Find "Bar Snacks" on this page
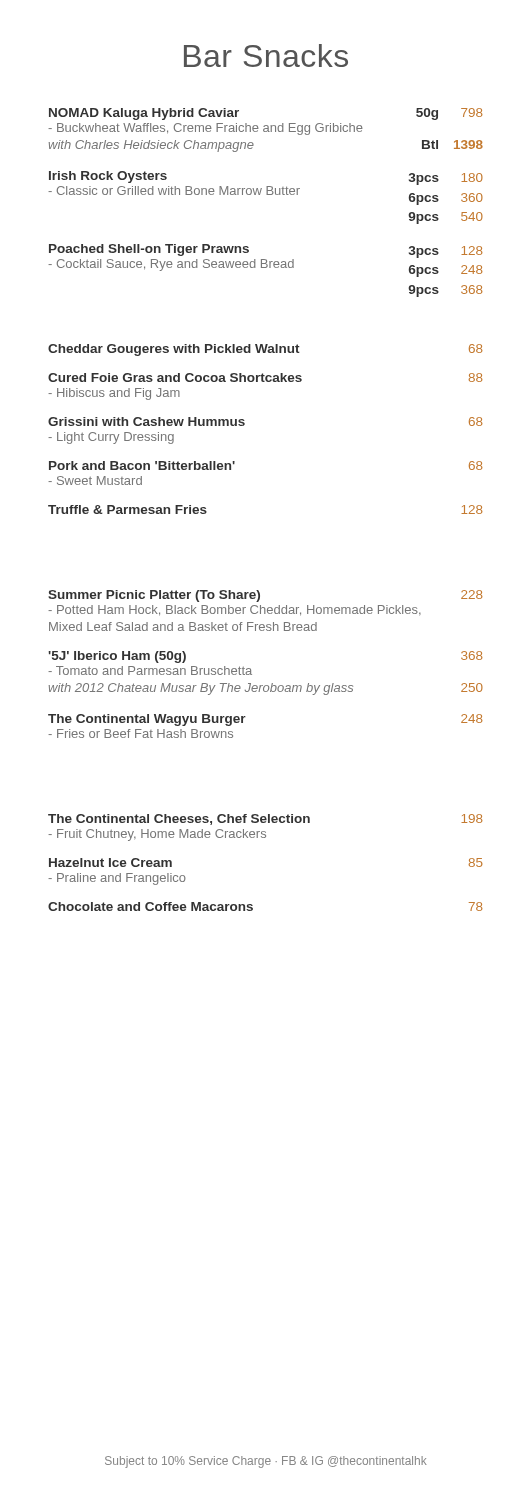 tap(266, 52)
